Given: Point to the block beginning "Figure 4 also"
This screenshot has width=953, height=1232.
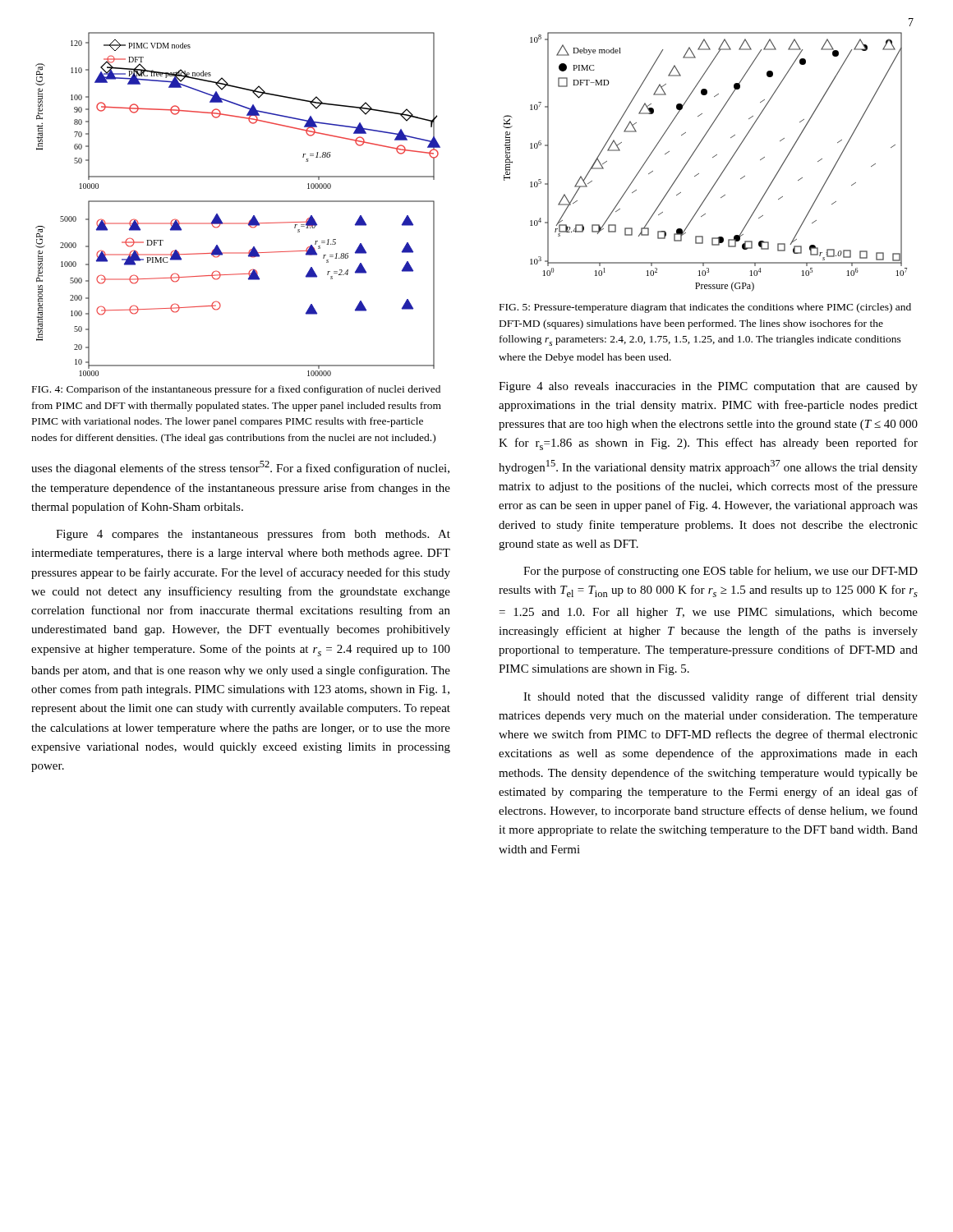Looking at the screenshot, I should 708,618.
